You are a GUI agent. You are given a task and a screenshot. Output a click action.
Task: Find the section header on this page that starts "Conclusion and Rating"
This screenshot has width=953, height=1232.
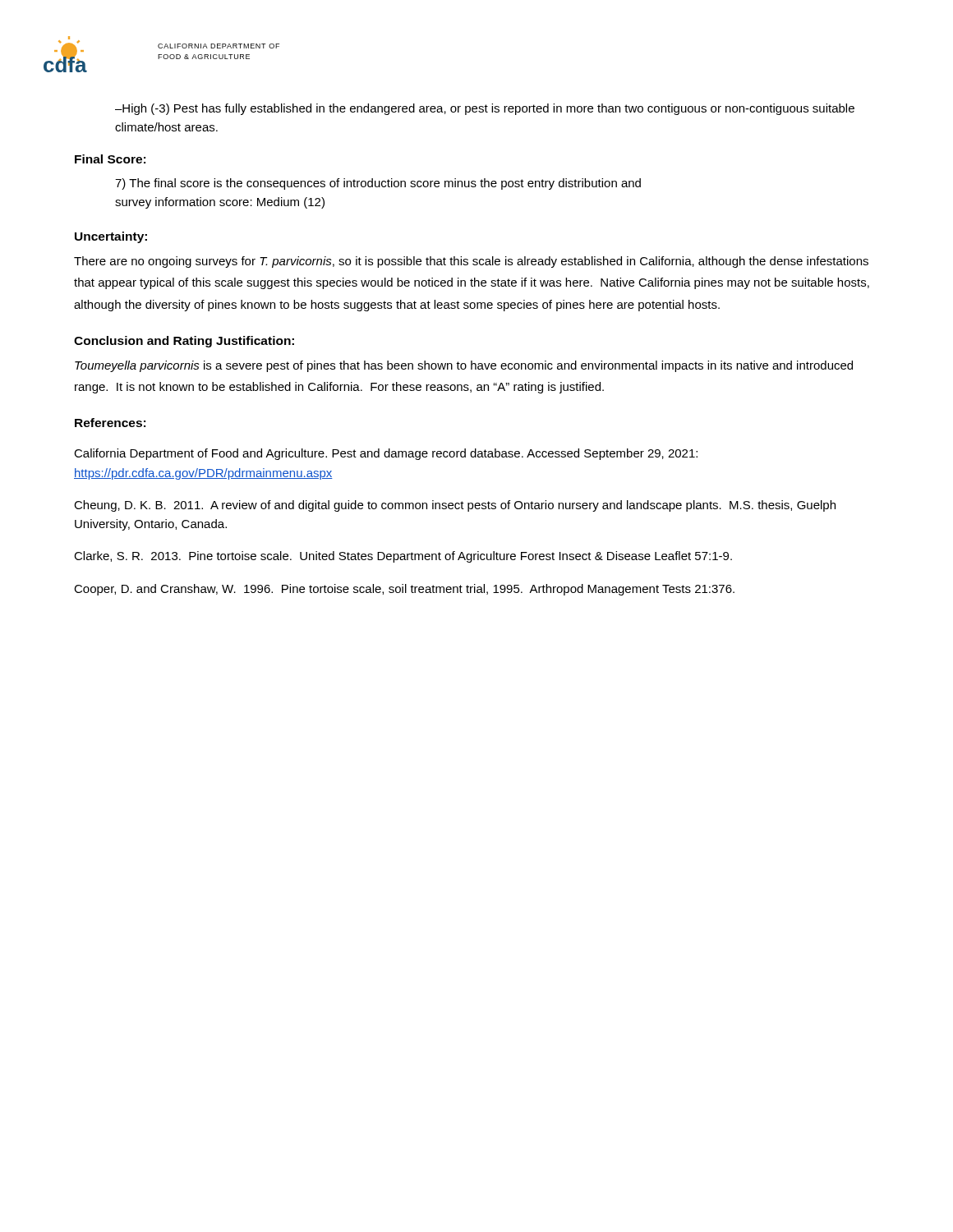click(x=185, y=340)
